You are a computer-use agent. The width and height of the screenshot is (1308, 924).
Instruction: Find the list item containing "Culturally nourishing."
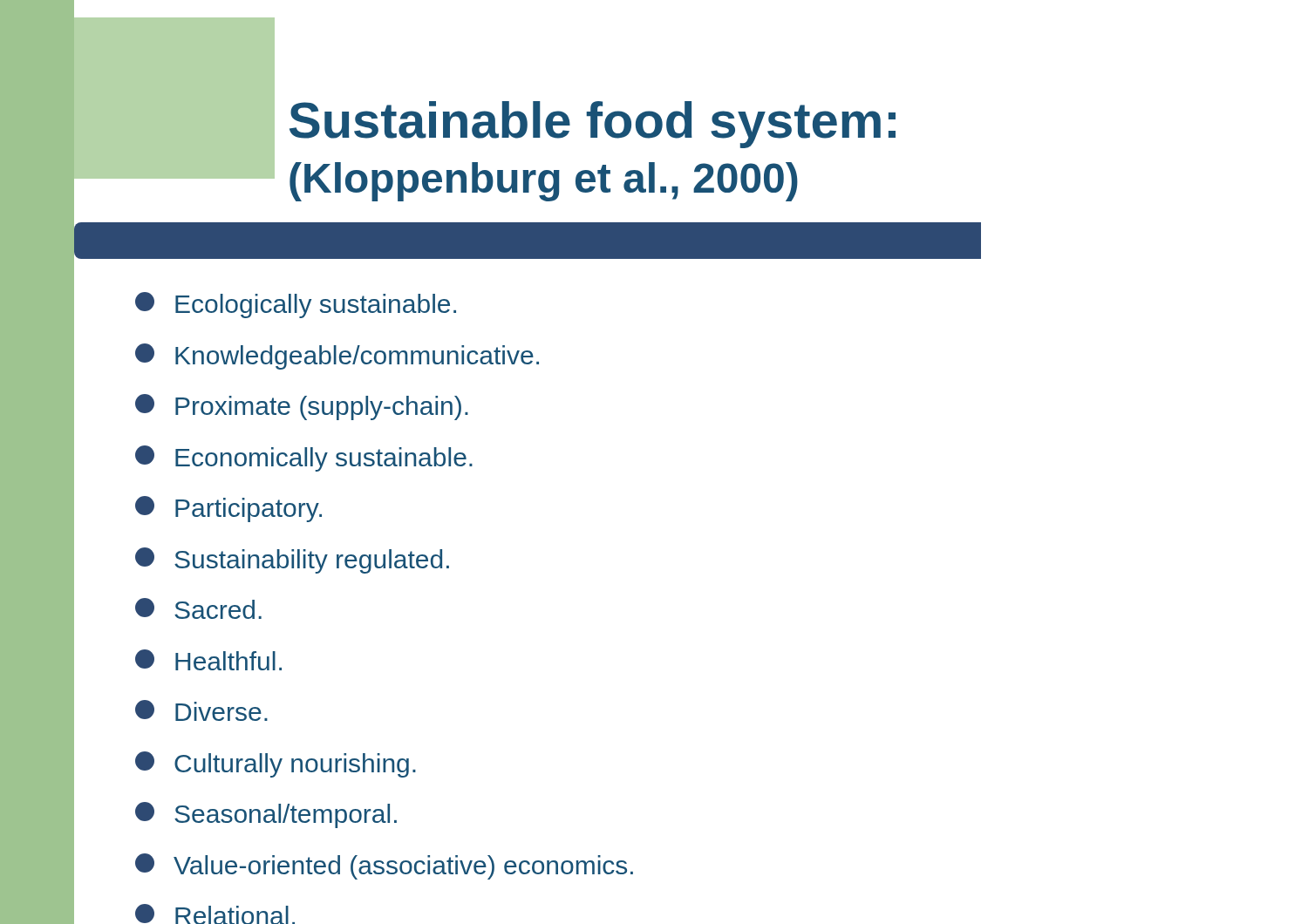coord(276,763)
